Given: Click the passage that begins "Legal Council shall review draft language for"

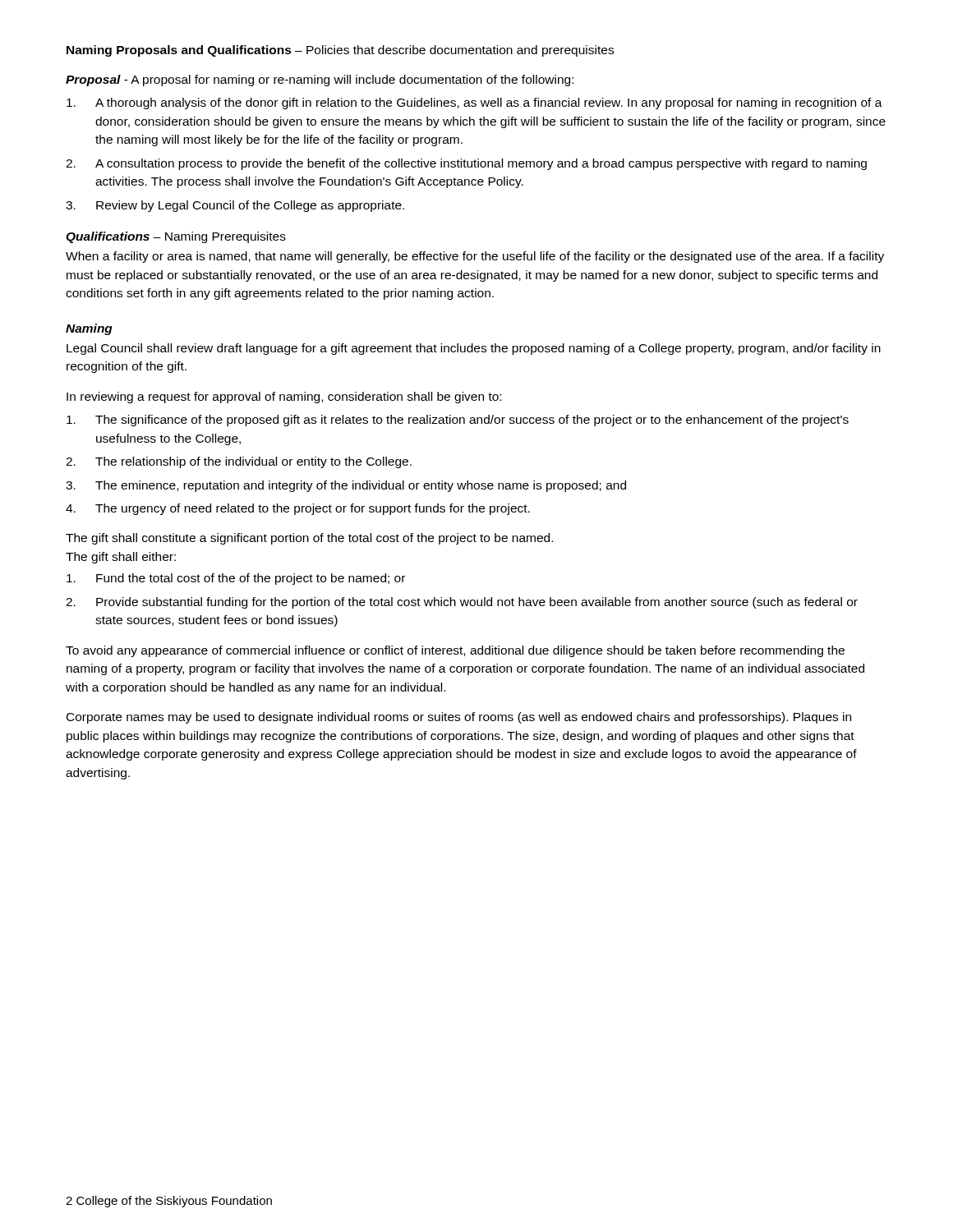Looking at the screenshot, I should 473,357.
